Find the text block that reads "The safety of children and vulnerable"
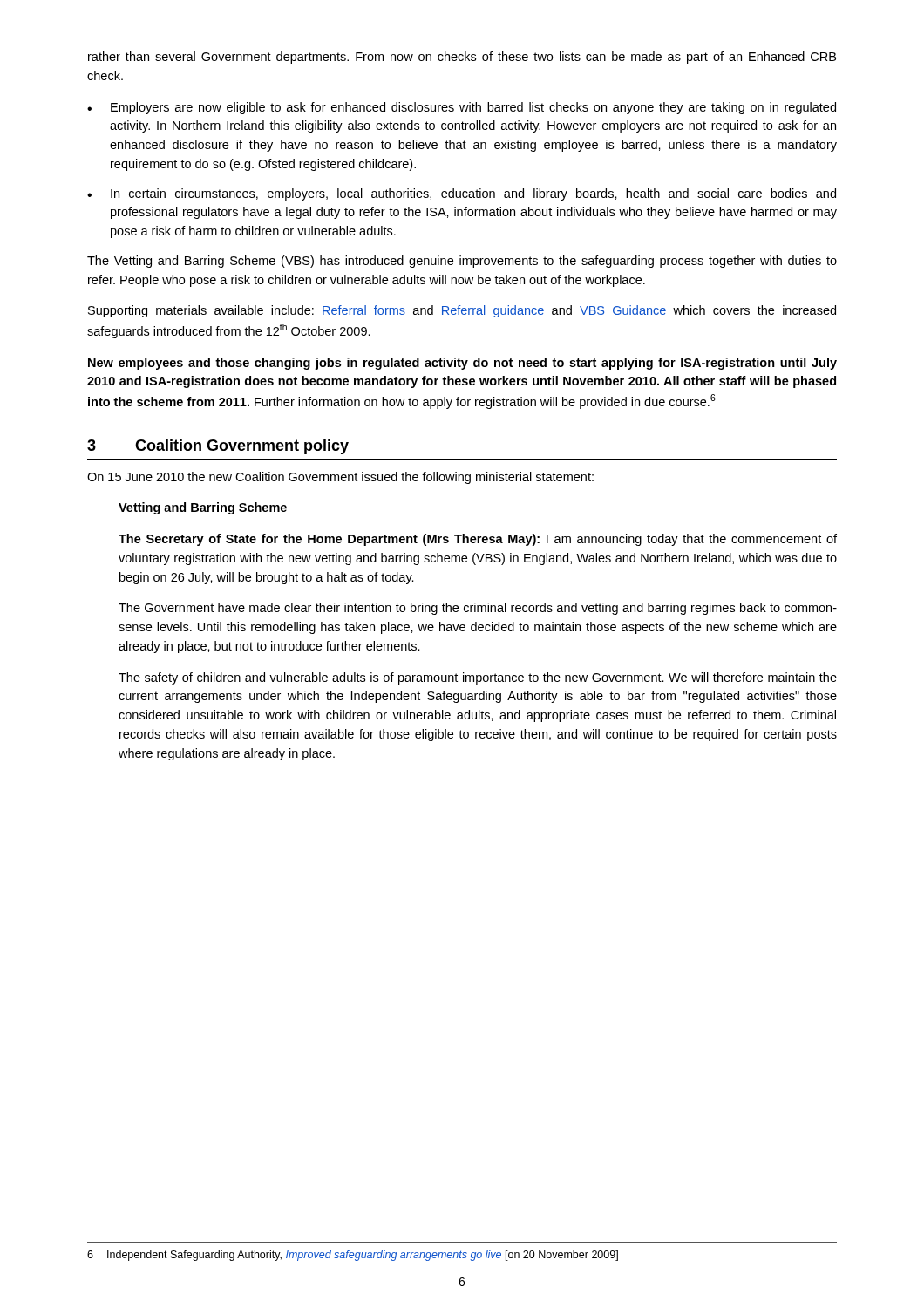This screenshot has width=924, height=1308. tap(478, 715)
